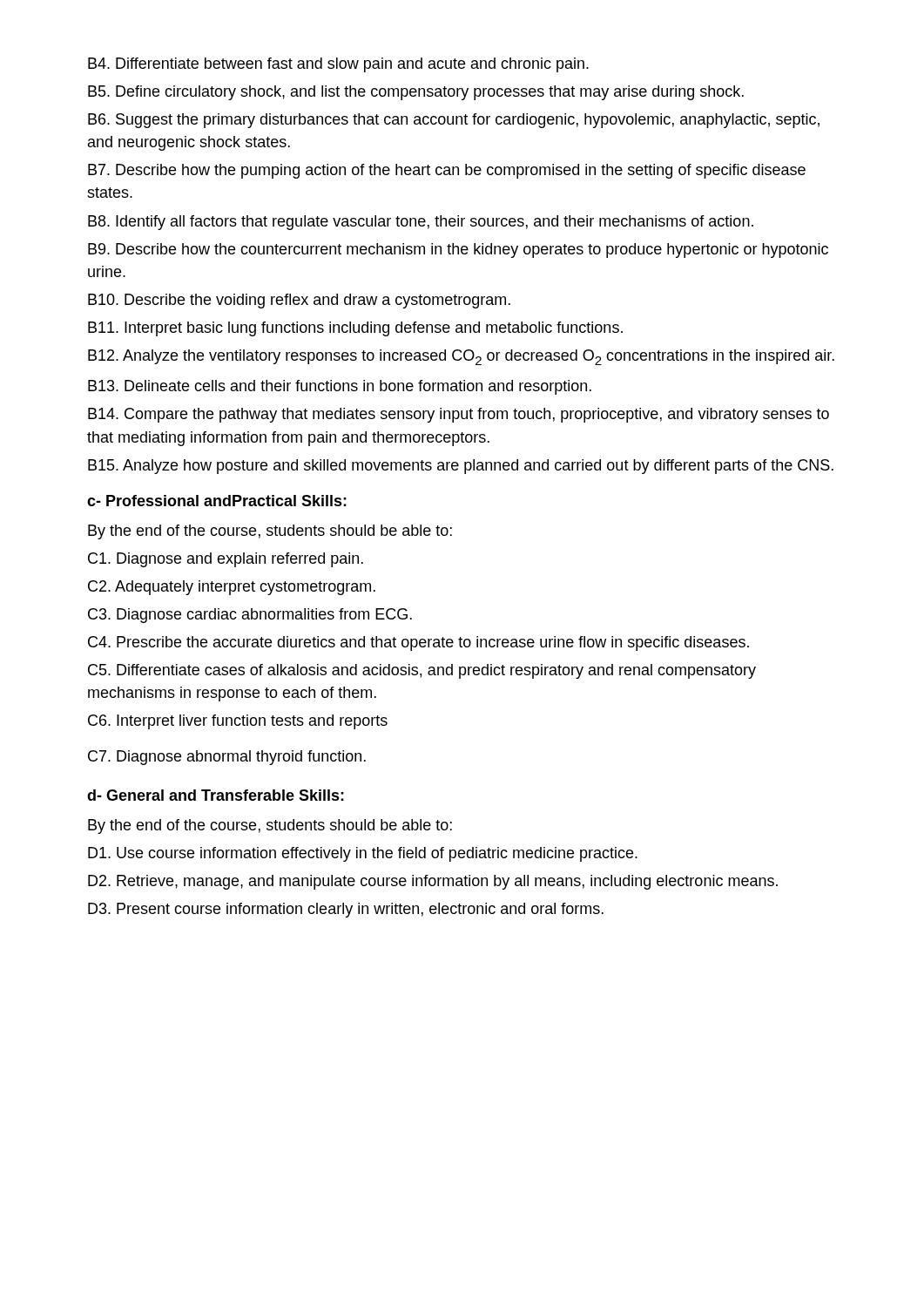The image size is (924, 1307).
Task: Find the block on this page that starts "B6. Suggest the"
Action: [x=454, y=131]
